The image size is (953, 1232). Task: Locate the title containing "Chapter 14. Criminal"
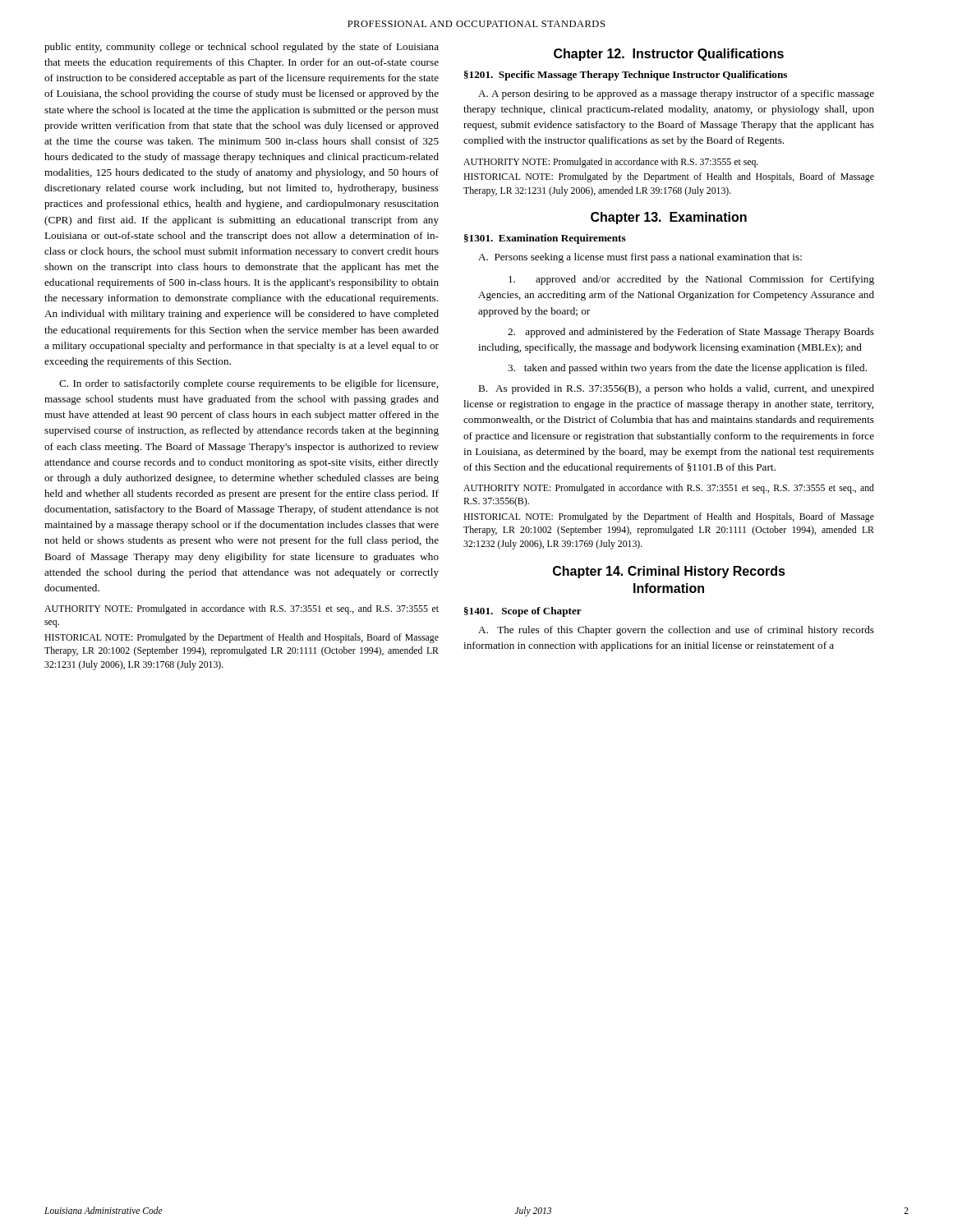click(669, 580)
